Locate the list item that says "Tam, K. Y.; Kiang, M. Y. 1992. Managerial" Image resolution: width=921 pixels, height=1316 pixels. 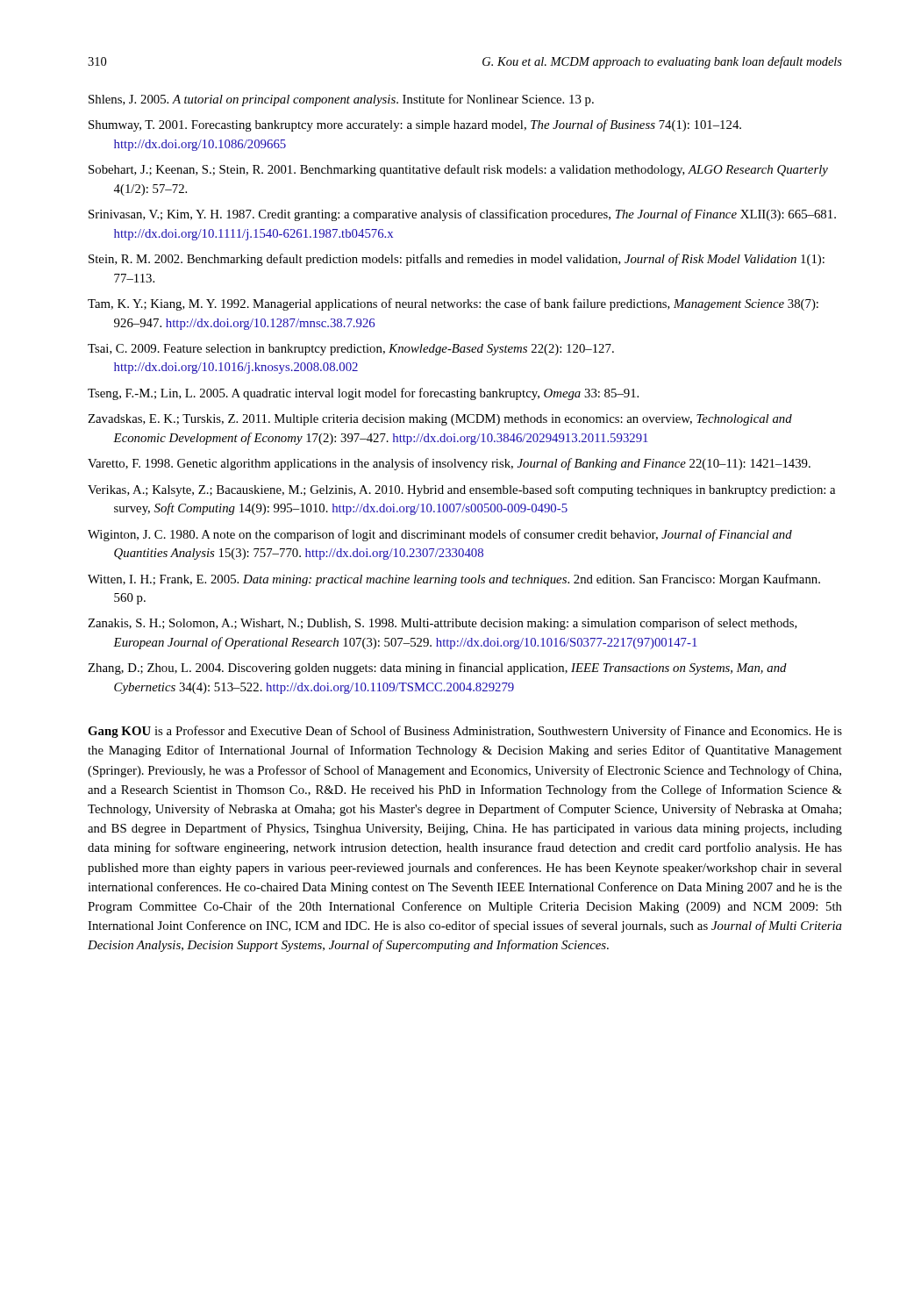point(453,313)
